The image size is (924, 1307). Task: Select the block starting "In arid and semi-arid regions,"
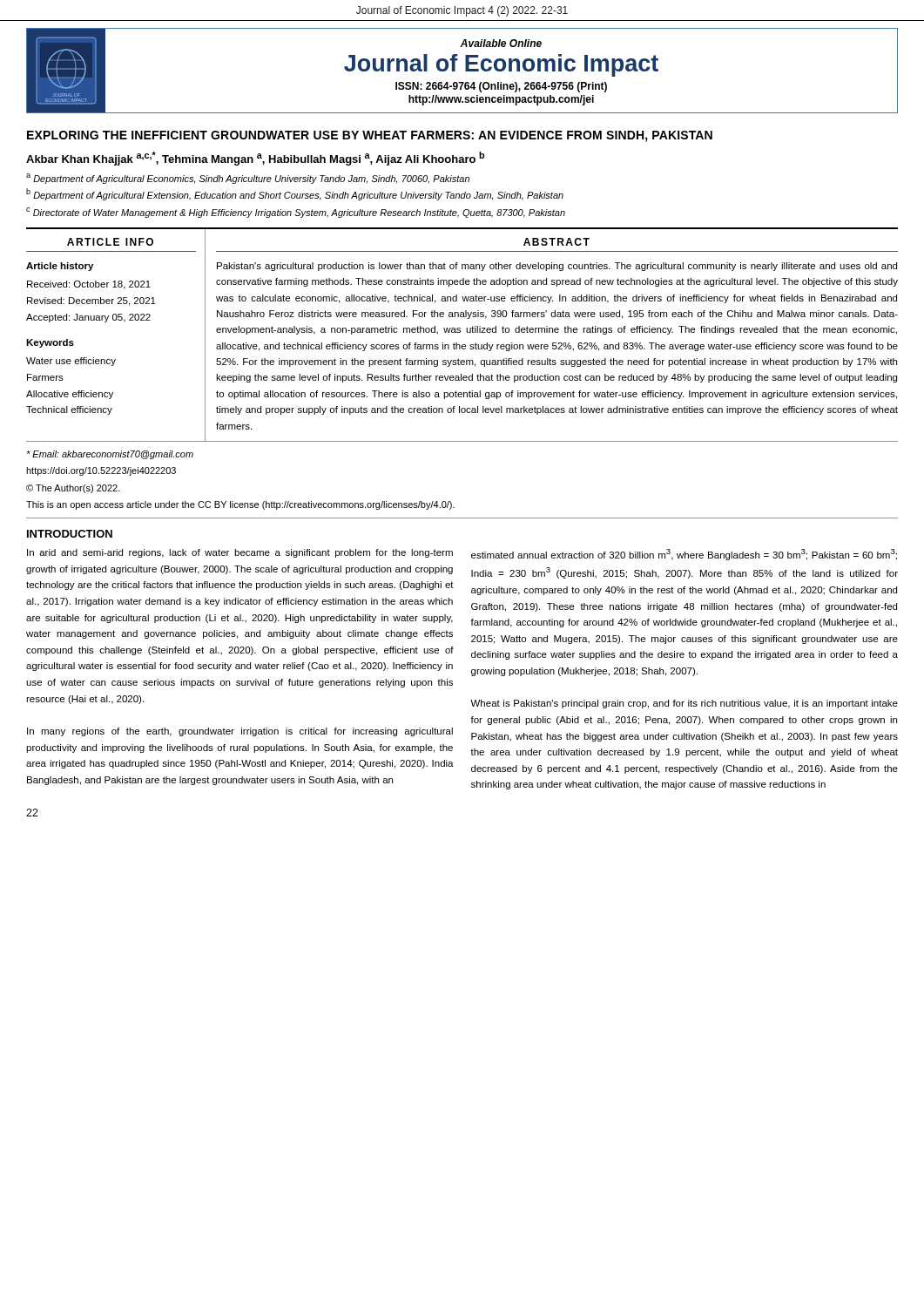pos(240,666)
